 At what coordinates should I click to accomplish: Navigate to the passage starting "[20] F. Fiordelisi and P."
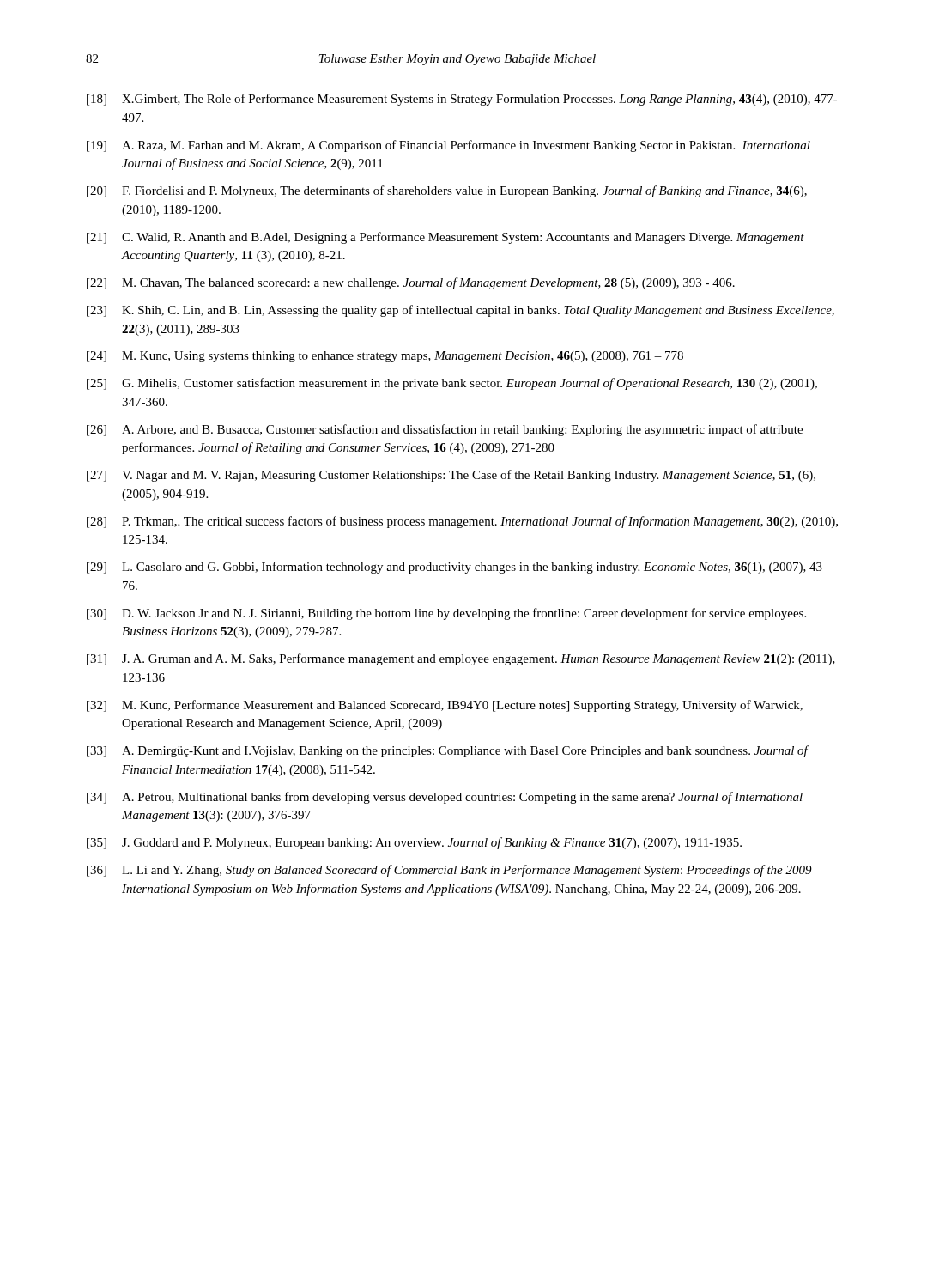464,201
